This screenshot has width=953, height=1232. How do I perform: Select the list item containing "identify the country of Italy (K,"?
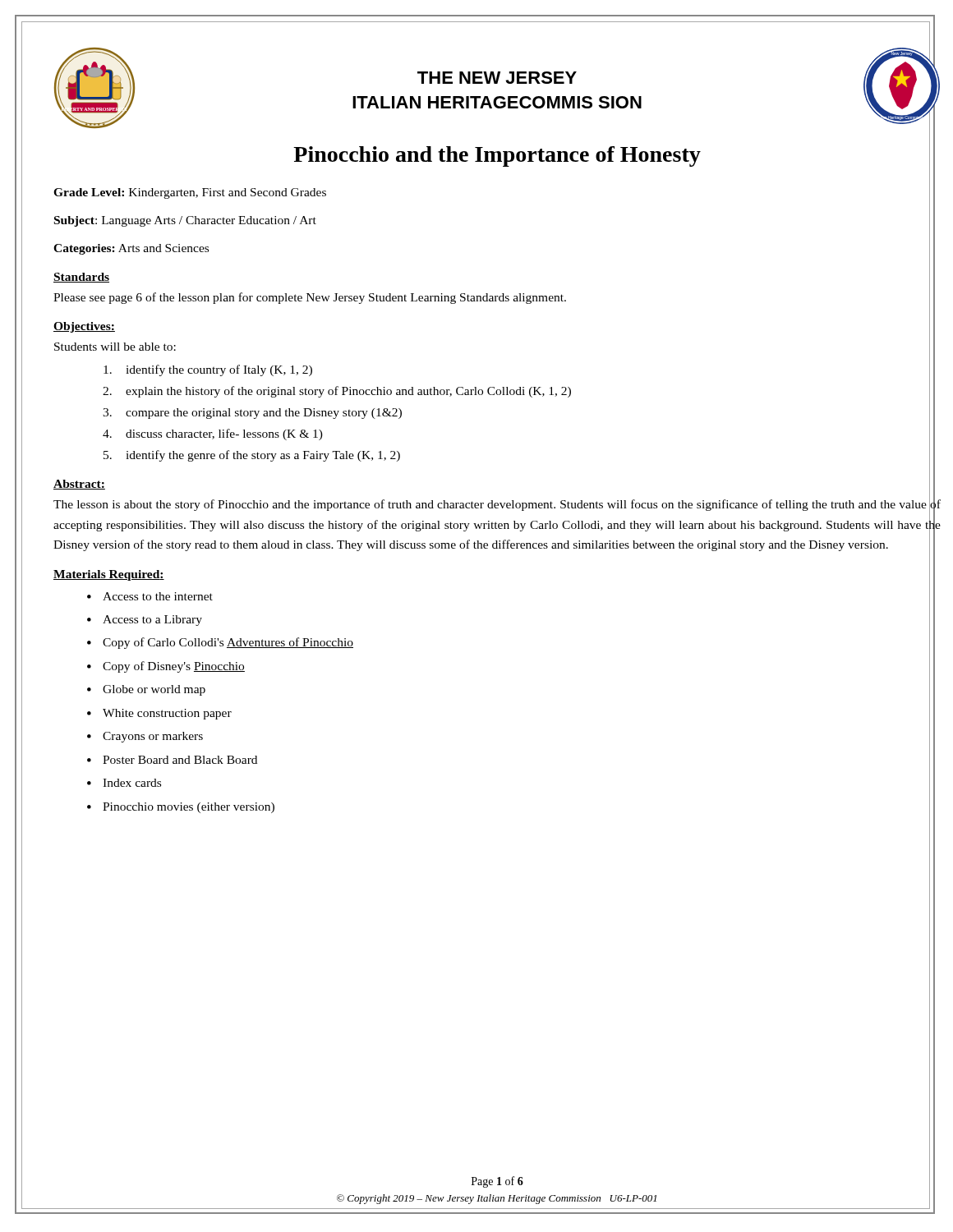208,370
